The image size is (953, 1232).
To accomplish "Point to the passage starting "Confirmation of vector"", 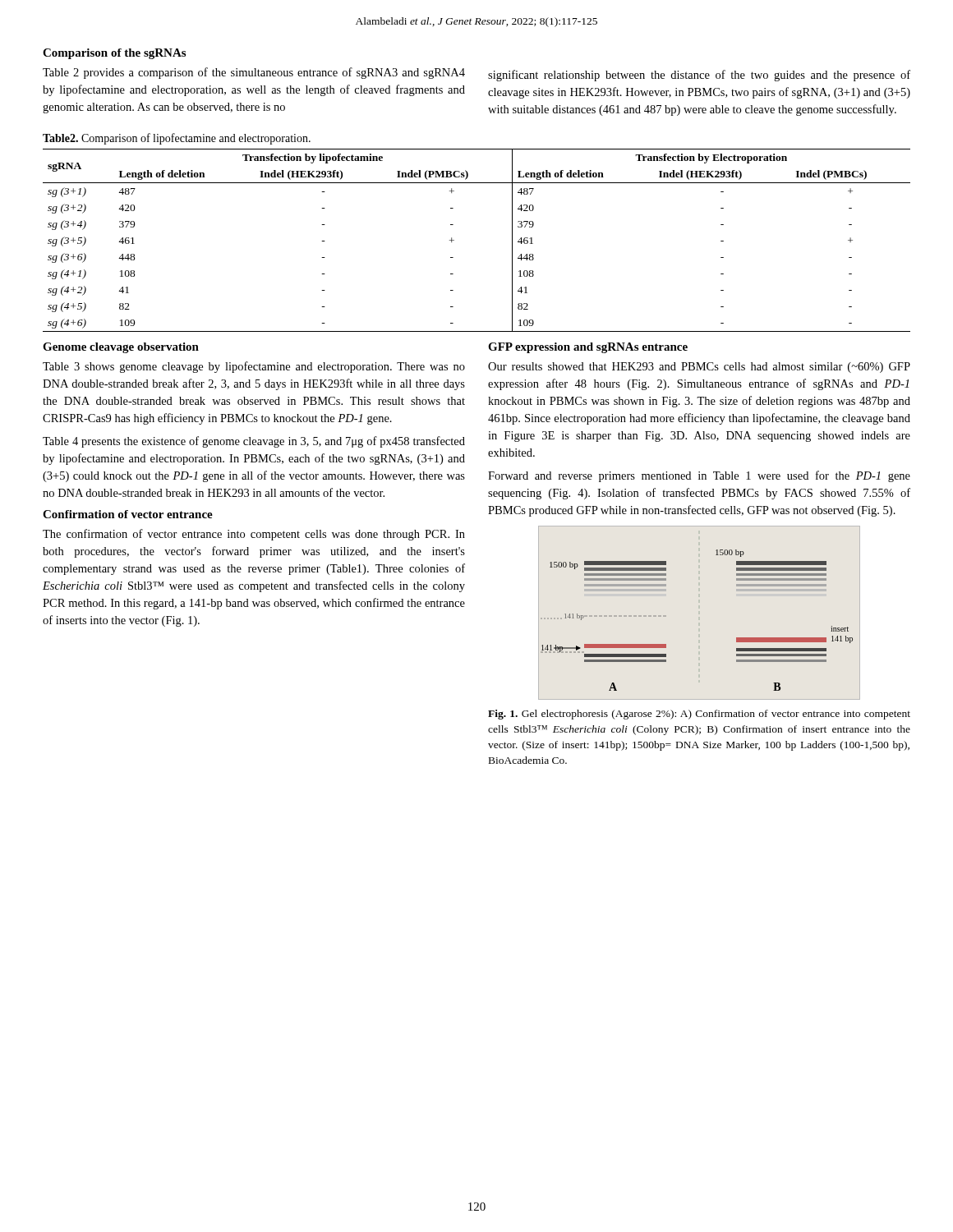I will pyautogui.click(x=128, y=514).
